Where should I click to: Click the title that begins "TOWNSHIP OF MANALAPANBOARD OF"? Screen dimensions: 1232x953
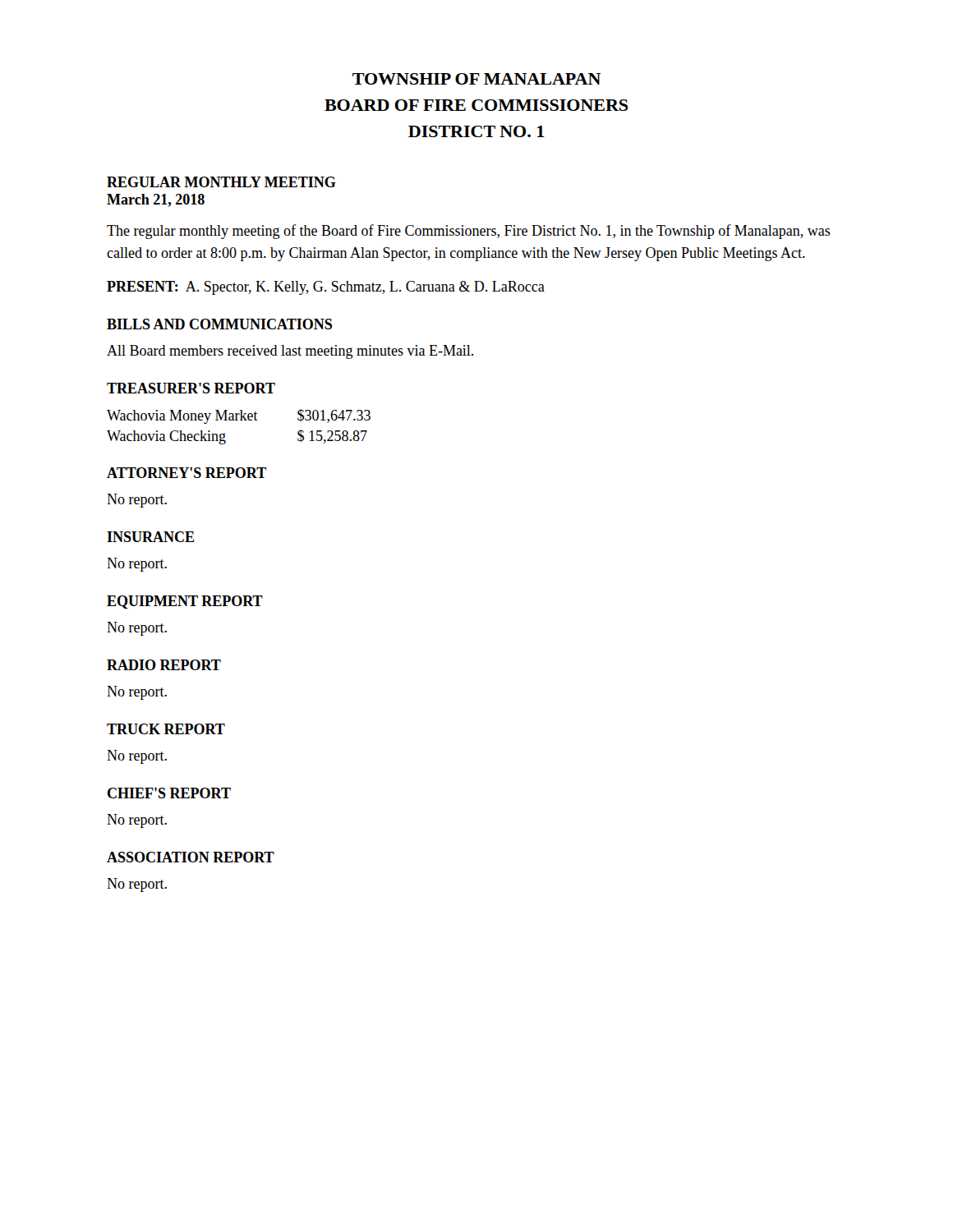pyautogui.click(x=476, y=105)
